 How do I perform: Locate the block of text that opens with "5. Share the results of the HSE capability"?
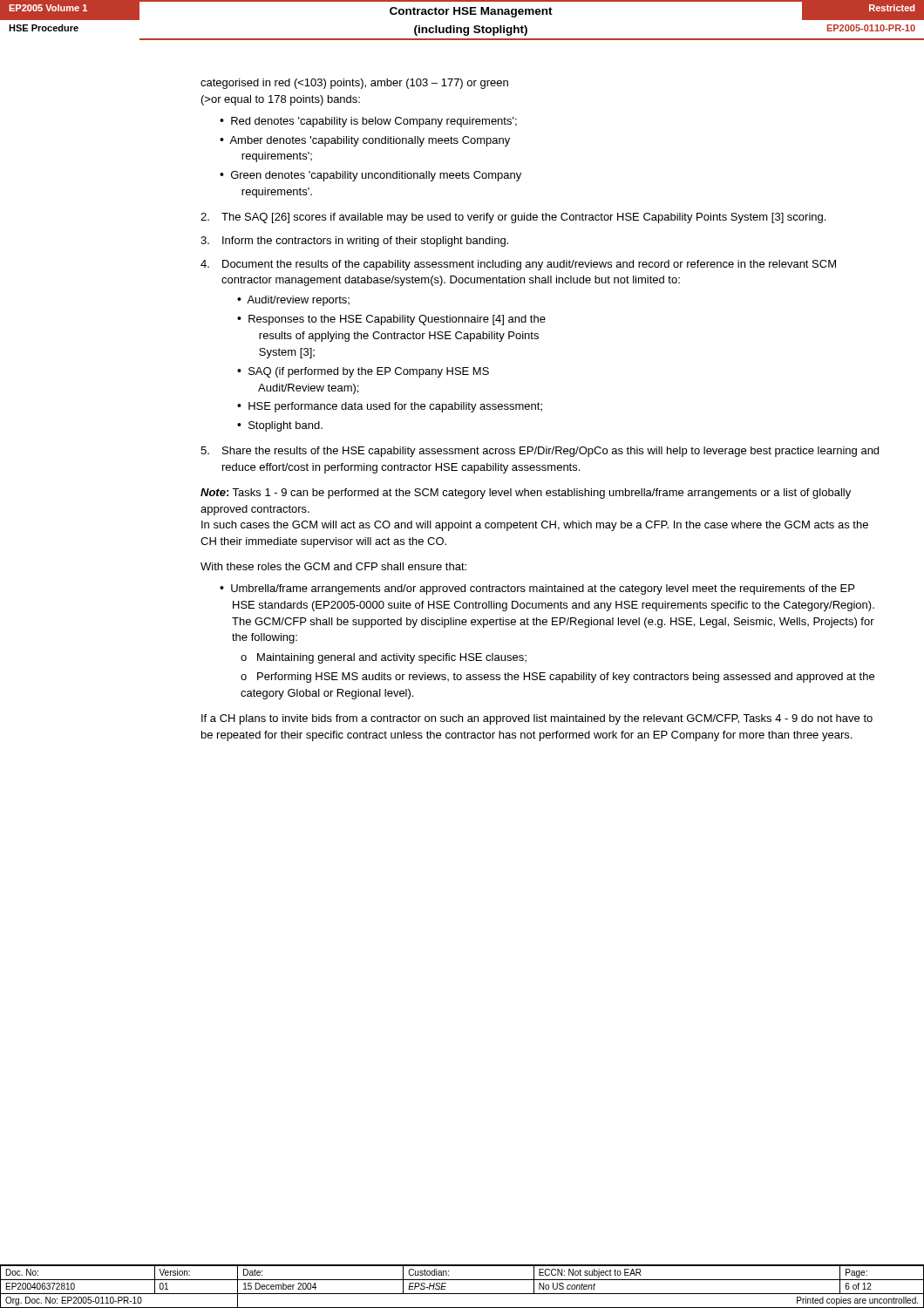tap(540, 459)
